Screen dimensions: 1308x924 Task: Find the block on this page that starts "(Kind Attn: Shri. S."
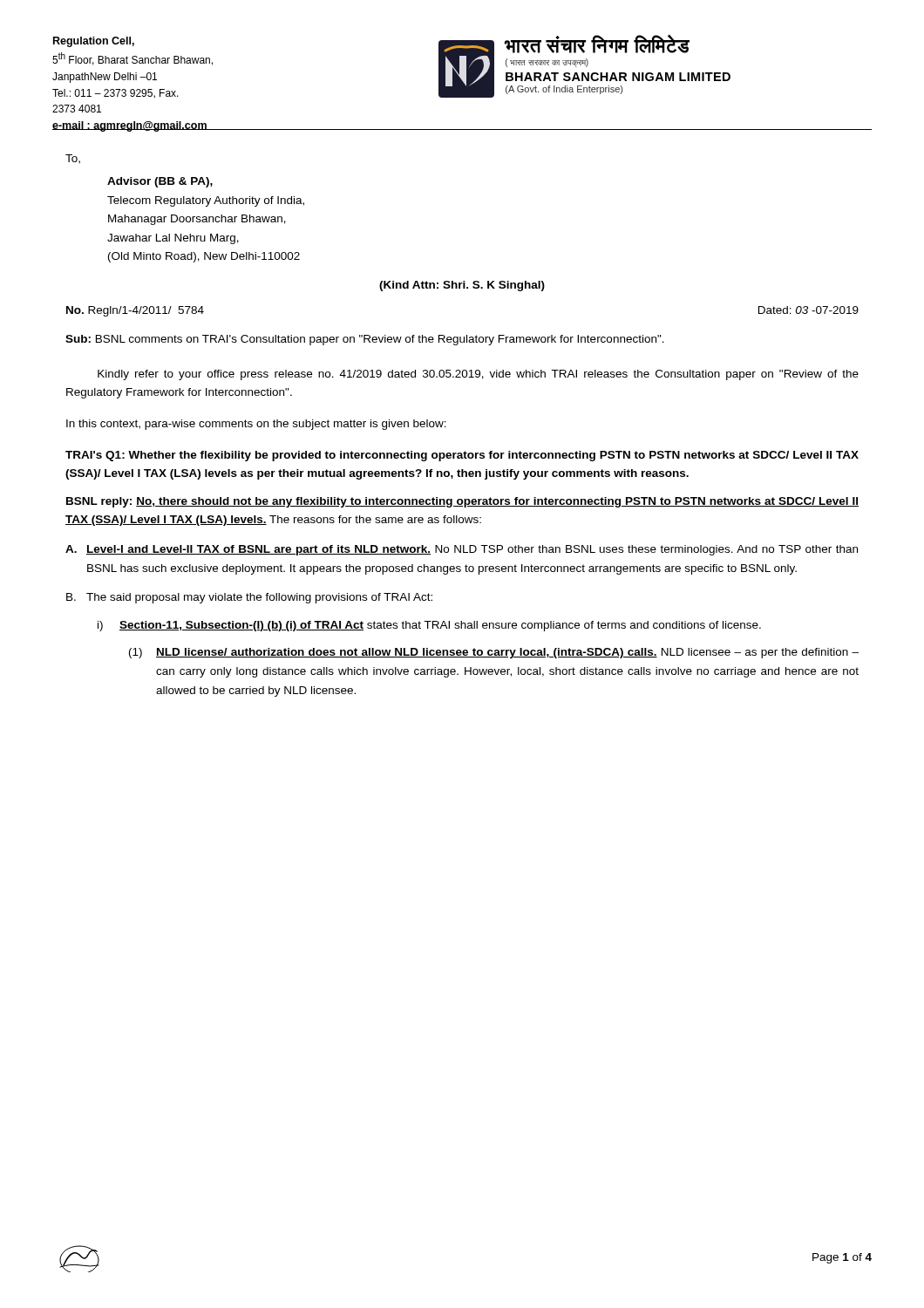coord(462,285)
